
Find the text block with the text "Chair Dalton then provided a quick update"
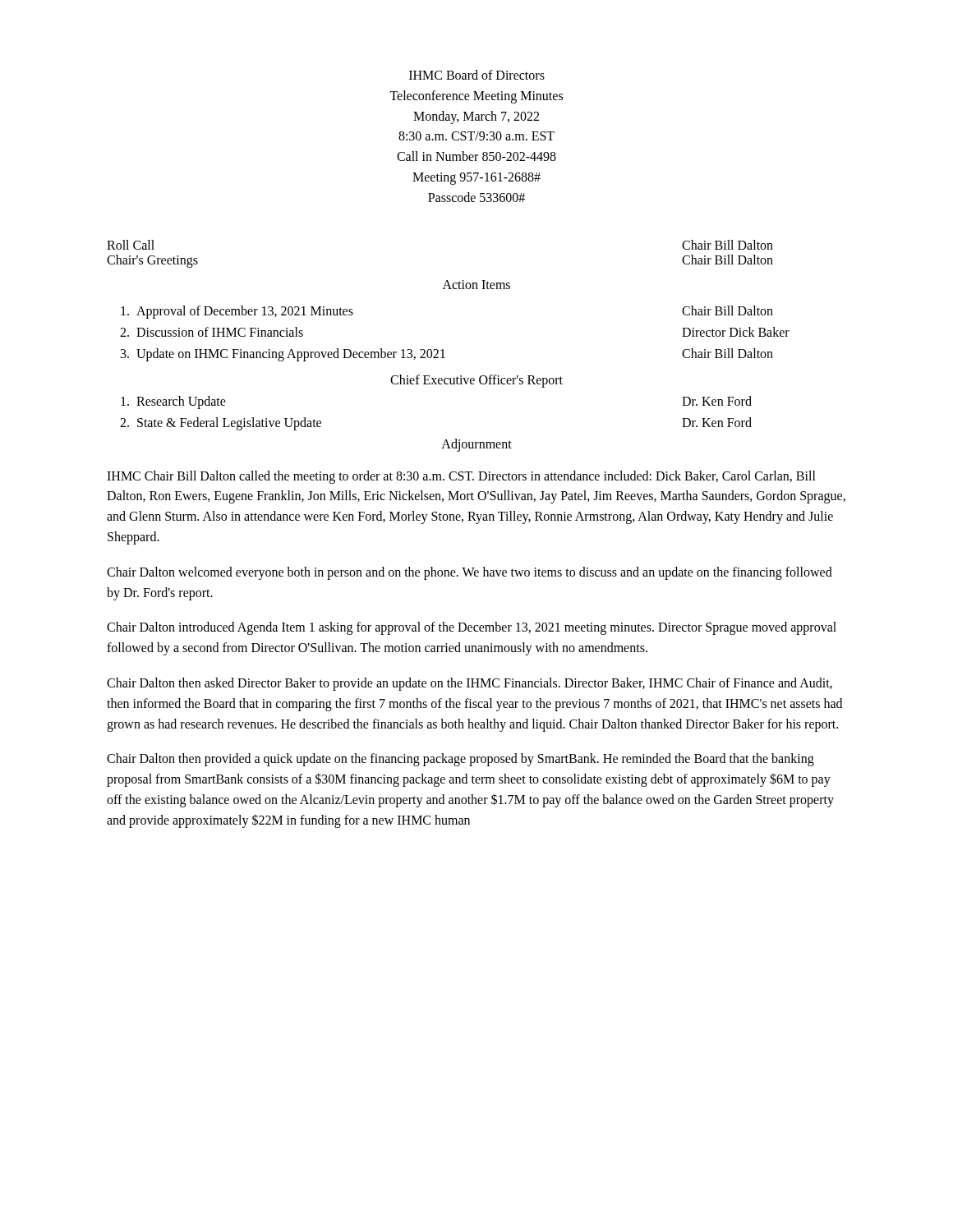pos(470,789)
